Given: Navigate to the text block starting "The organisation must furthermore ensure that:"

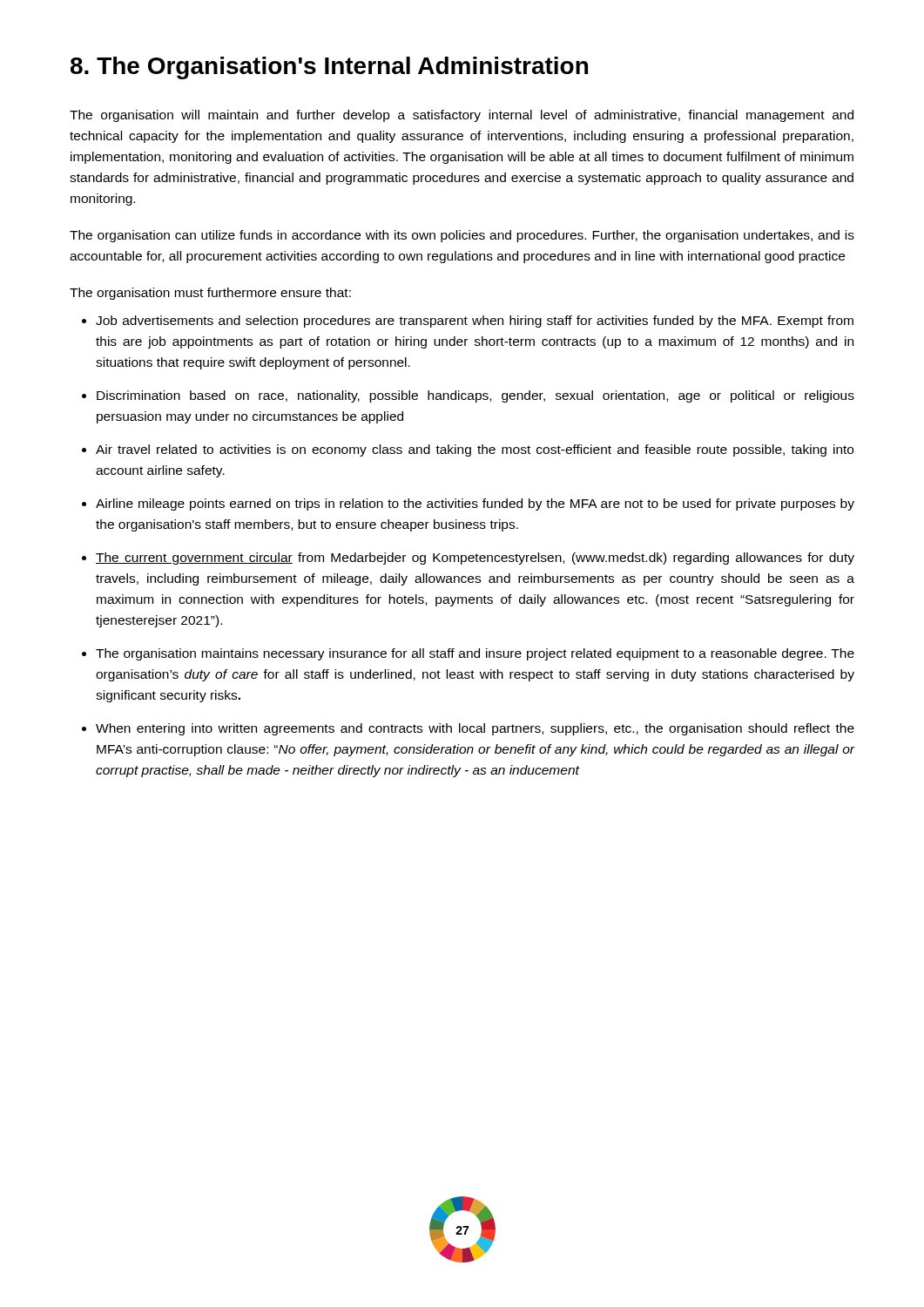Looking at the screenshot, I should 210,294.
